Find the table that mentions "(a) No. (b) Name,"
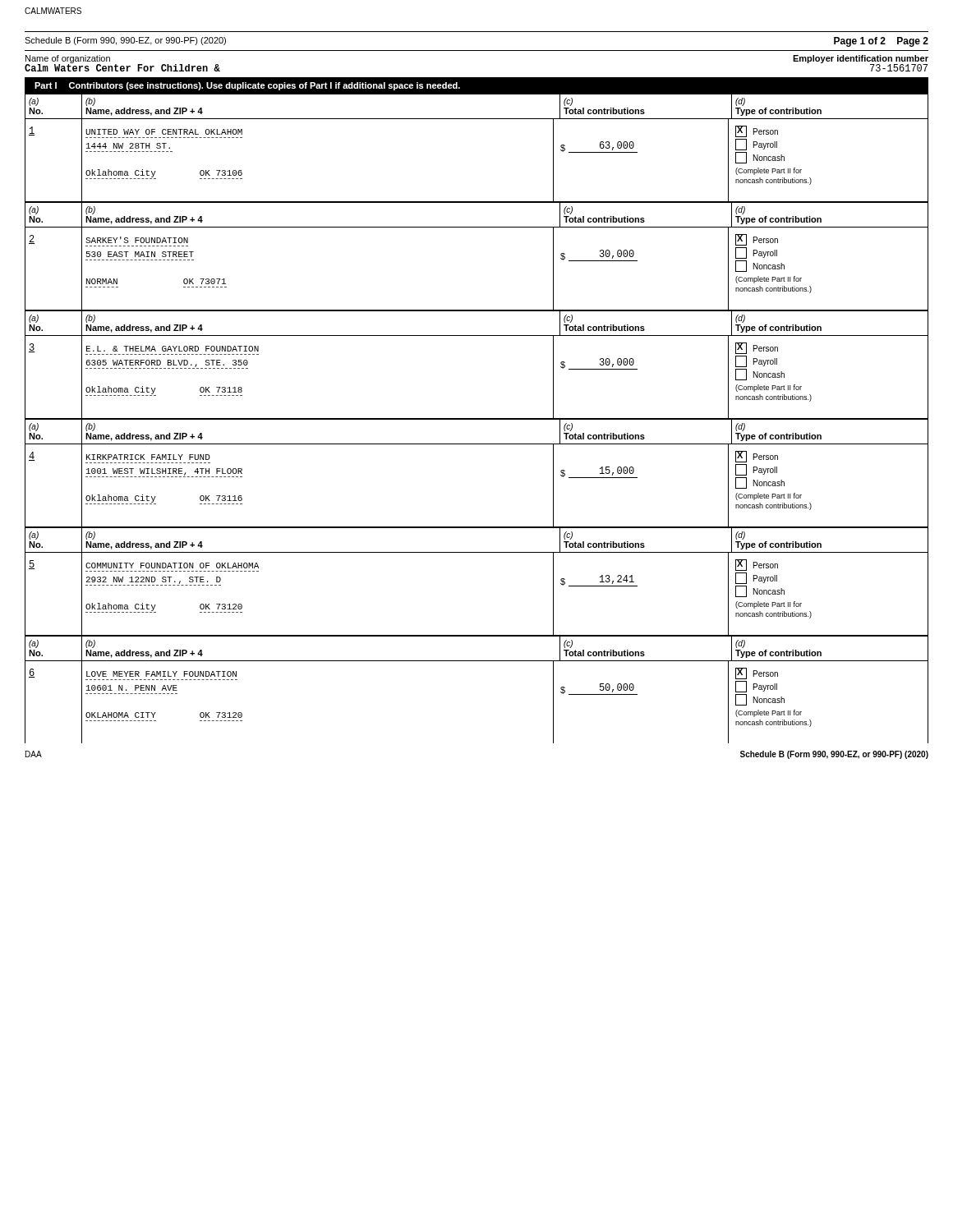953x1232 pixels. click(476, 418)
